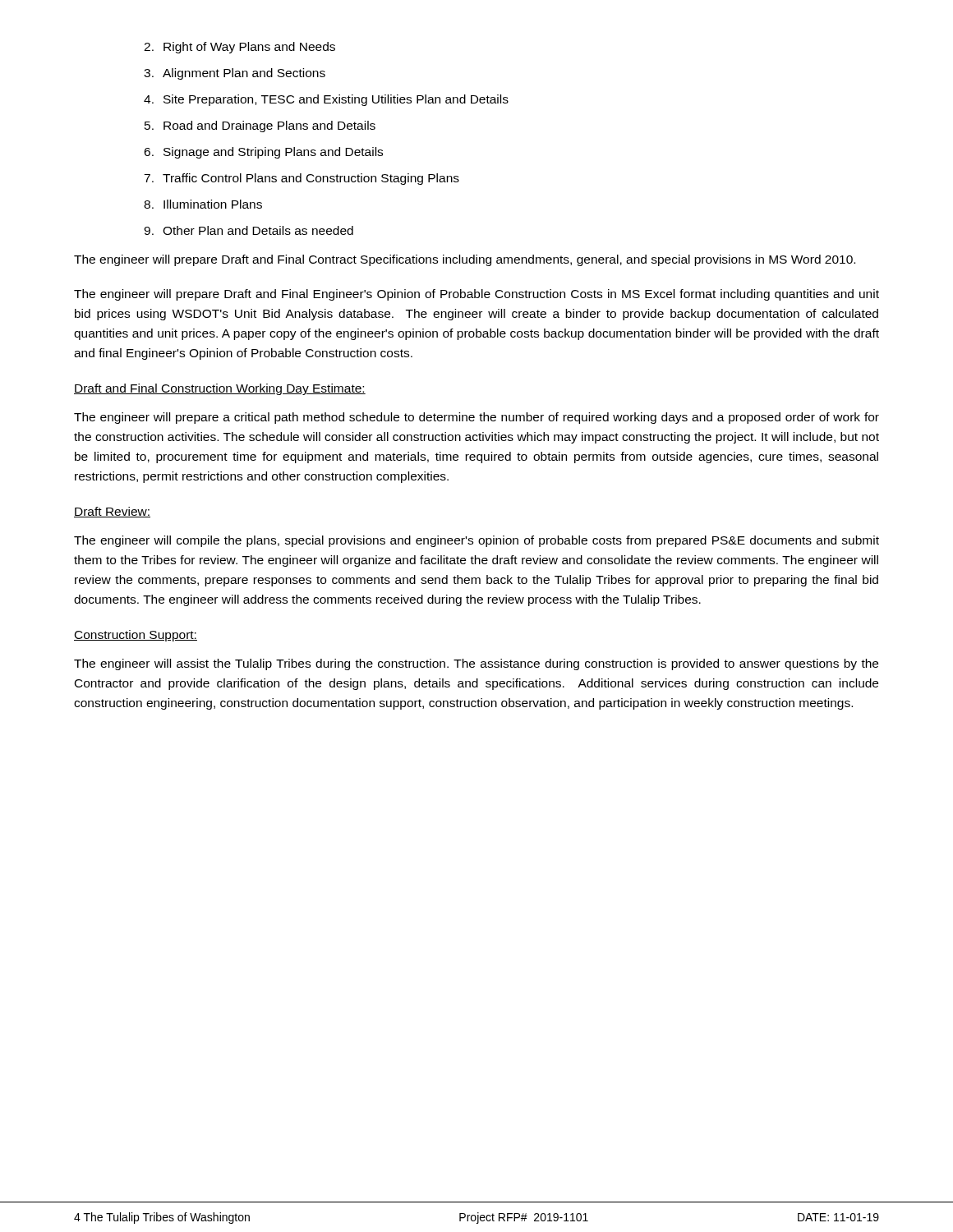
Task: Click on the text block starting "3. Alignment Plan and"
Action: (235, 74)
